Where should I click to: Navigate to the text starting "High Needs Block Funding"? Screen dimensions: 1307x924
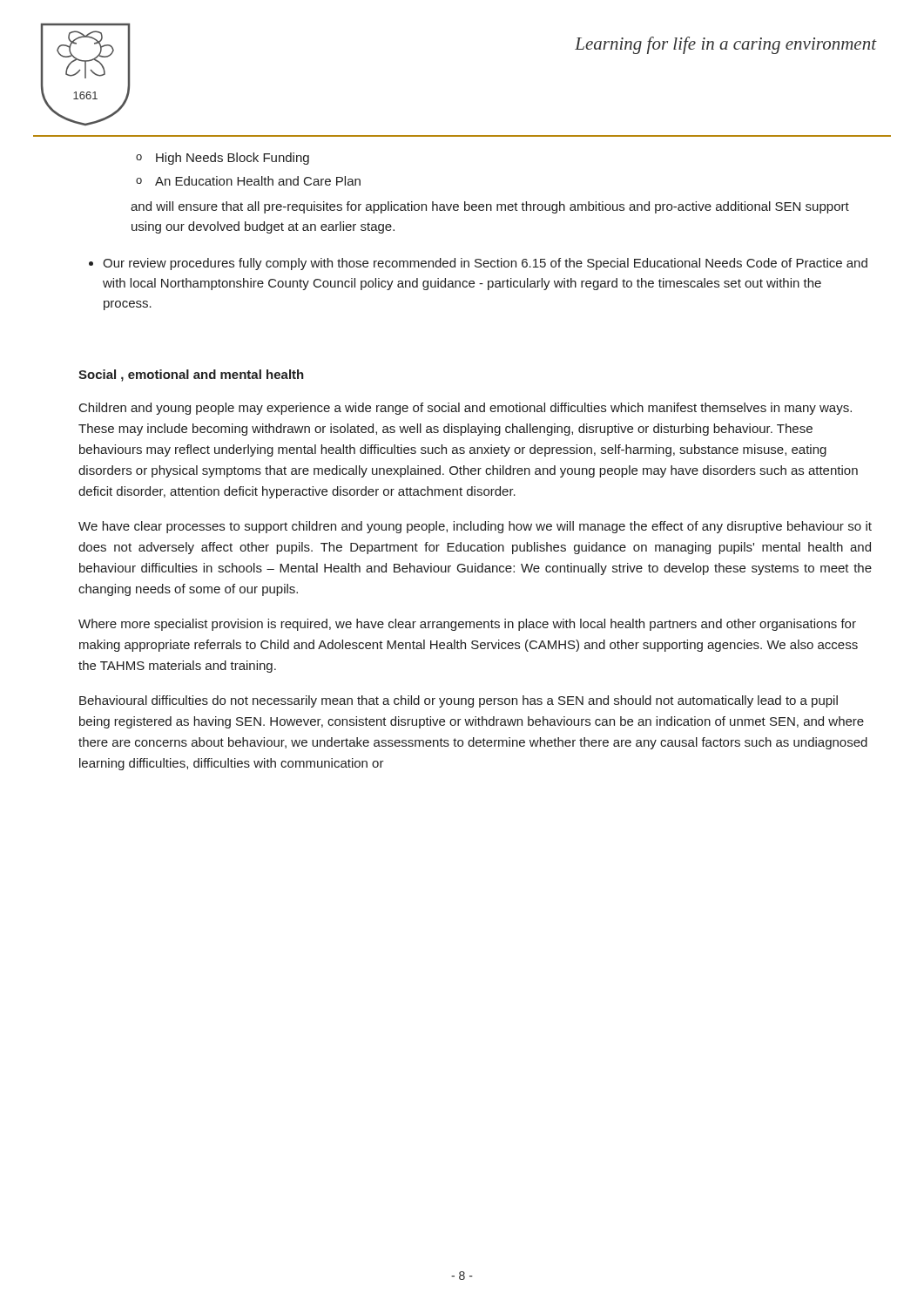point(232,157)
